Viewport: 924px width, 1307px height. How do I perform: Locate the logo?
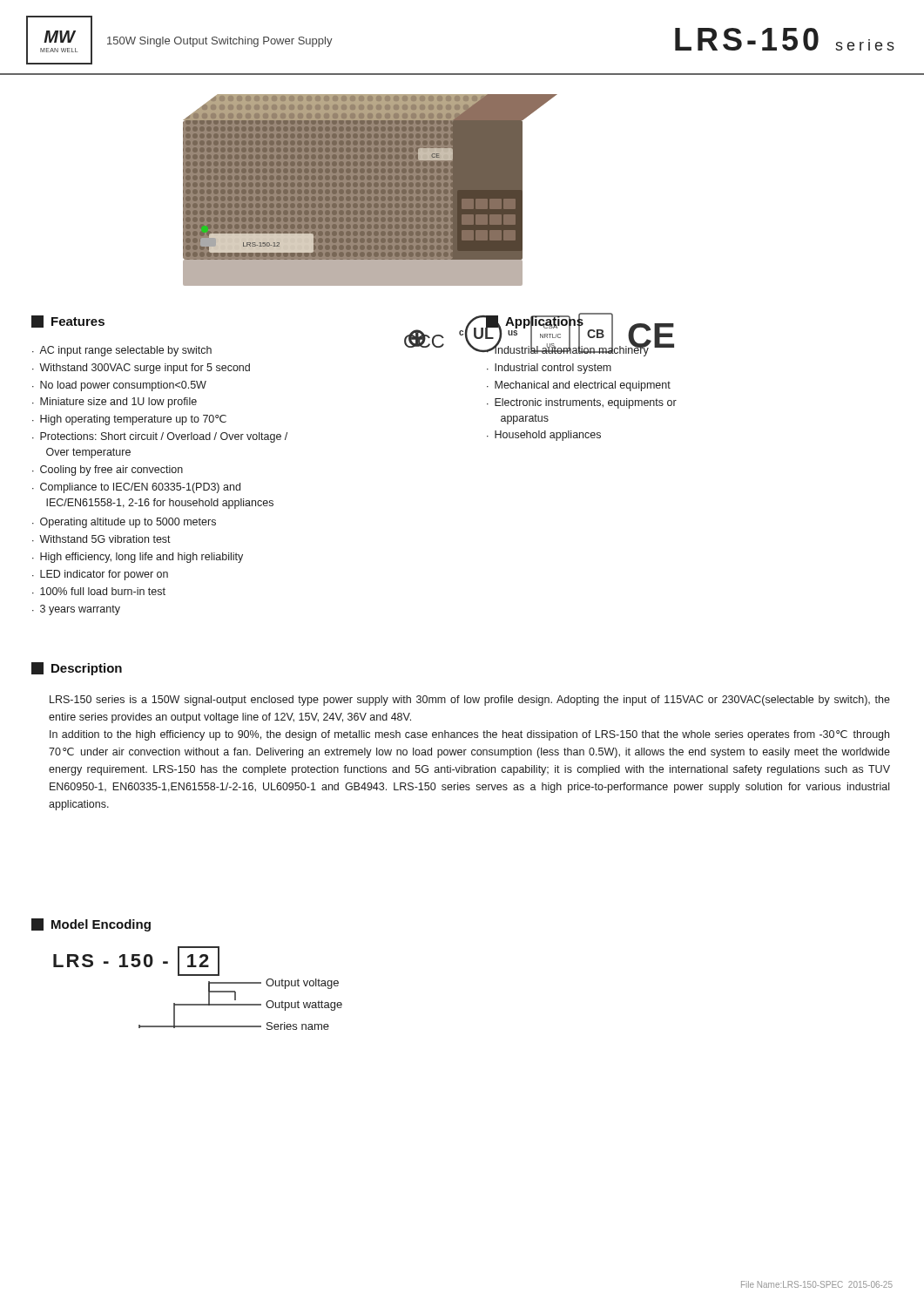(588, 336)
